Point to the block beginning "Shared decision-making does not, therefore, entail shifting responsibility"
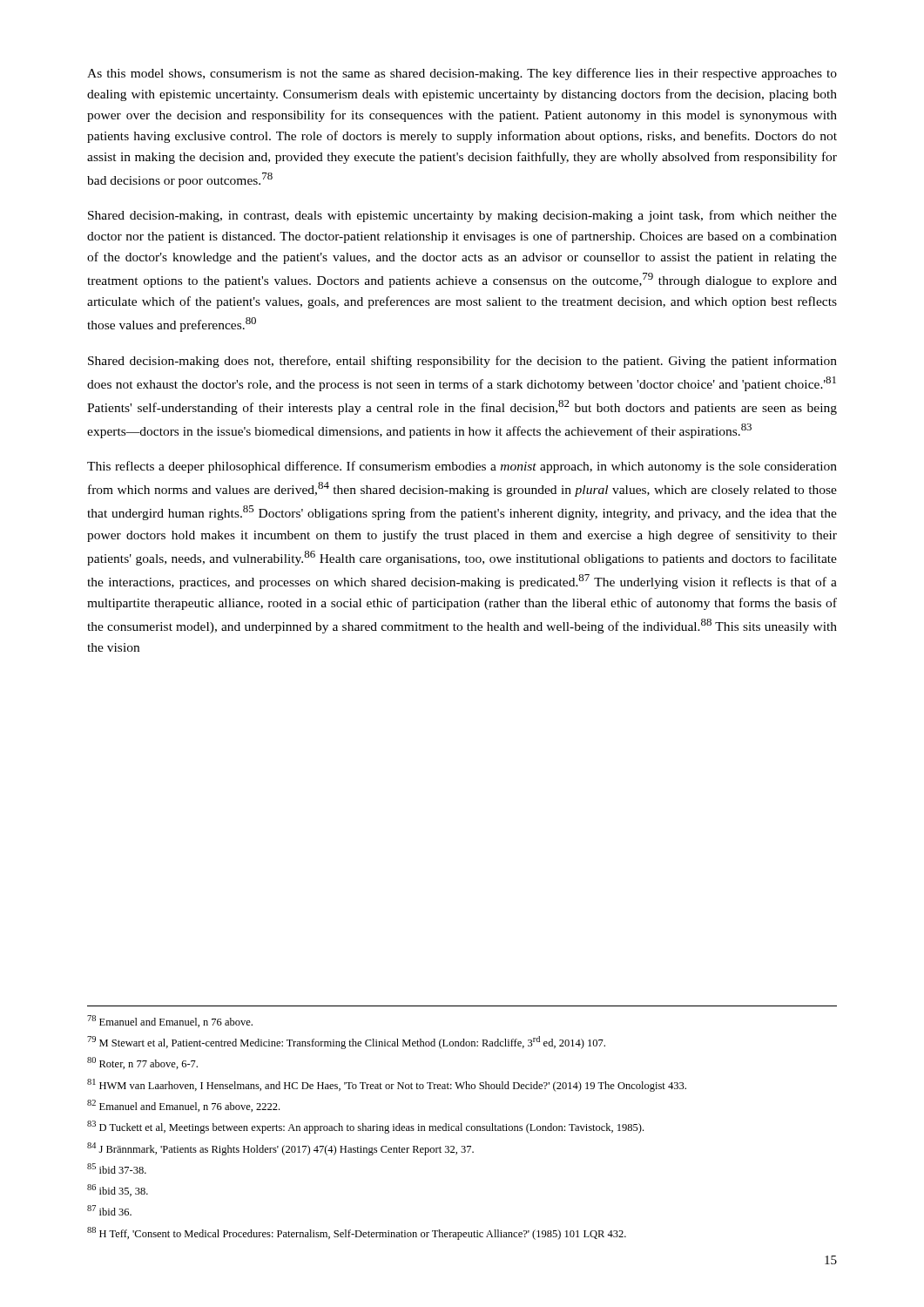Viewport: 924px width, 1307px height. coord(462,395)
